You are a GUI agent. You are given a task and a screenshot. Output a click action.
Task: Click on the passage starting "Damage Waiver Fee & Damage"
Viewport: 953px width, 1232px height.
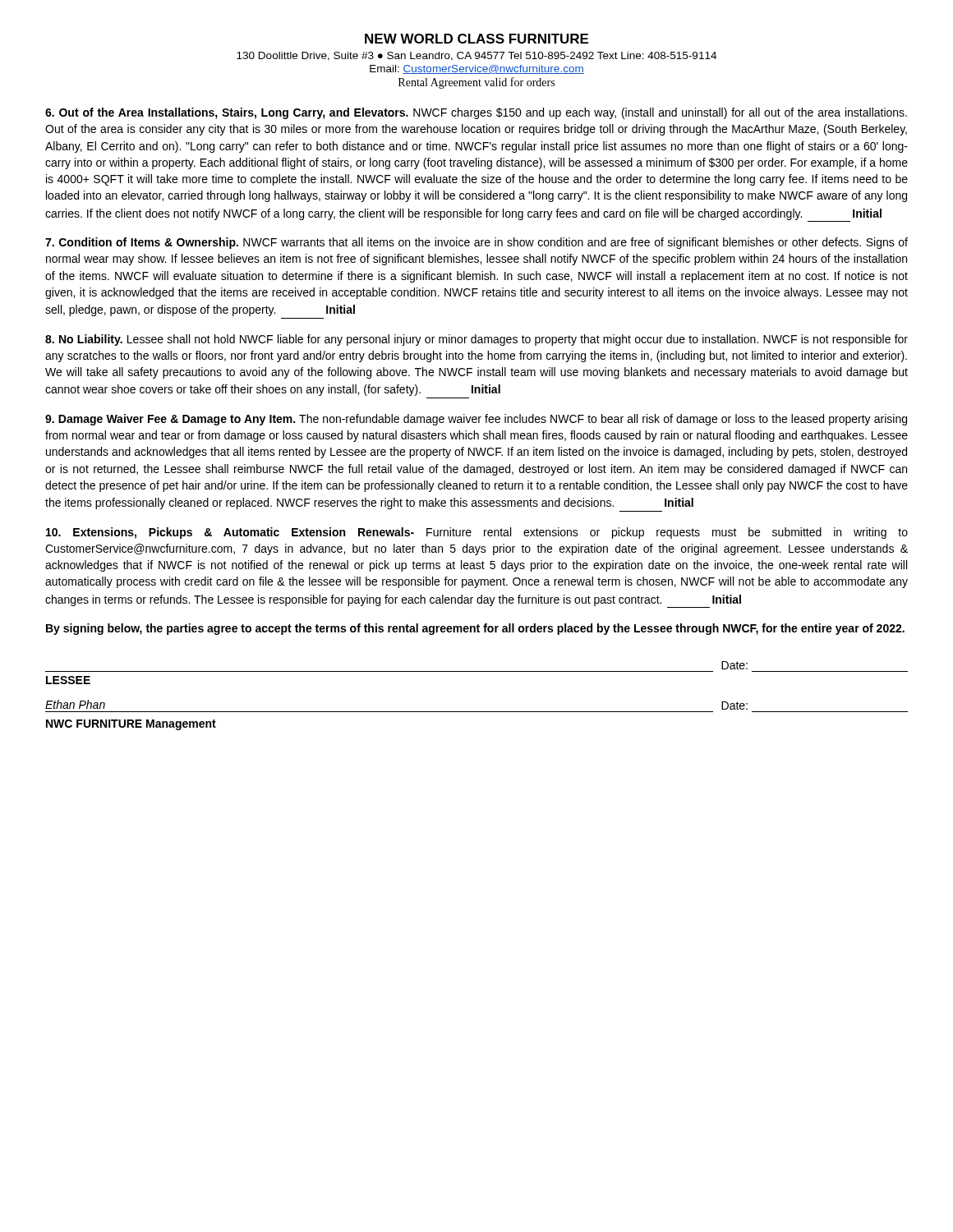(x=476, y=461)
